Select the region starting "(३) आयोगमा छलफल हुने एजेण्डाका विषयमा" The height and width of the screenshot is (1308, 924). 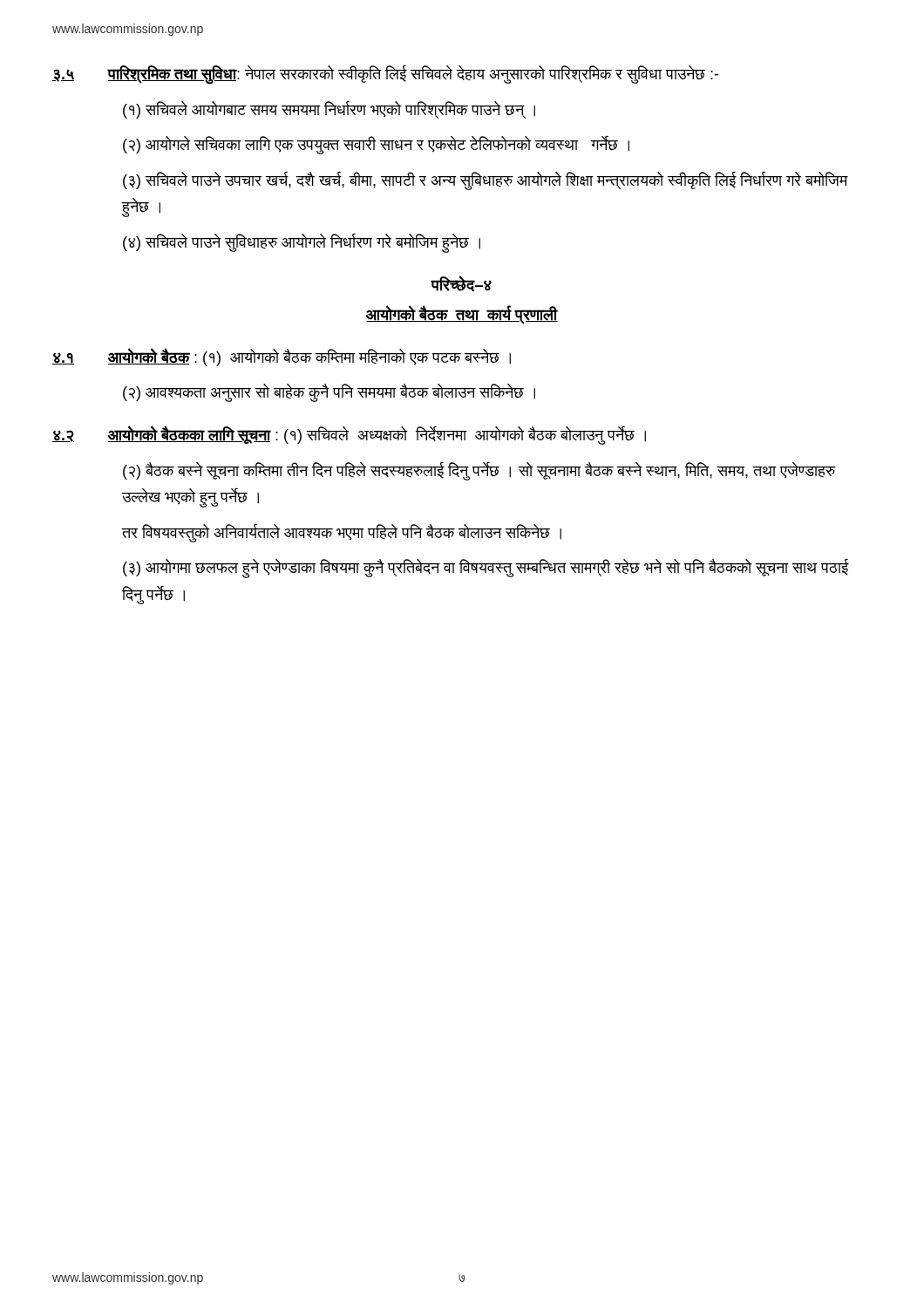pyautogui.click(x=485, y=581)
